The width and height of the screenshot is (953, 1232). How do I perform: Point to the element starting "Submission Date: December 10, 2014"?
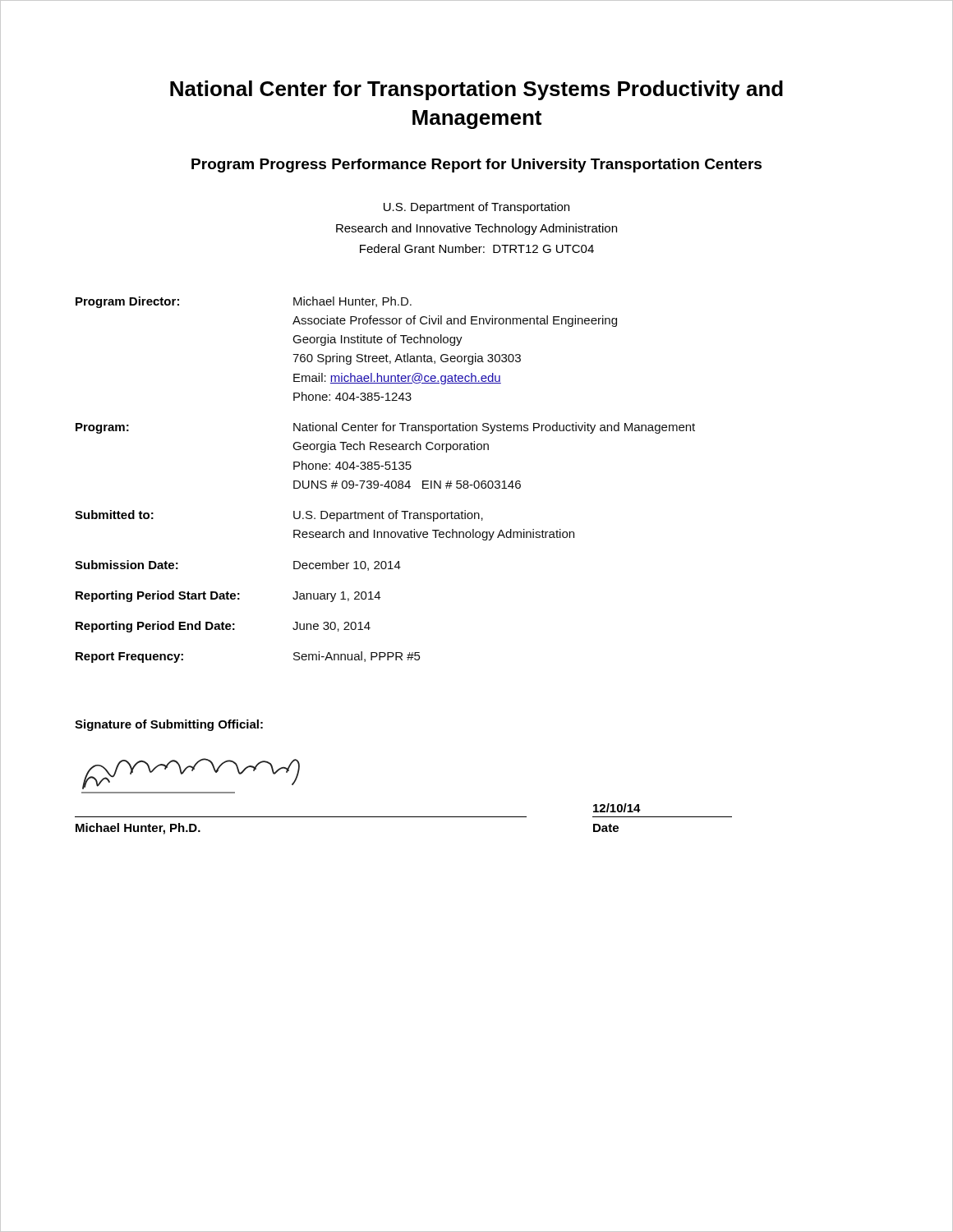[128, 565]
